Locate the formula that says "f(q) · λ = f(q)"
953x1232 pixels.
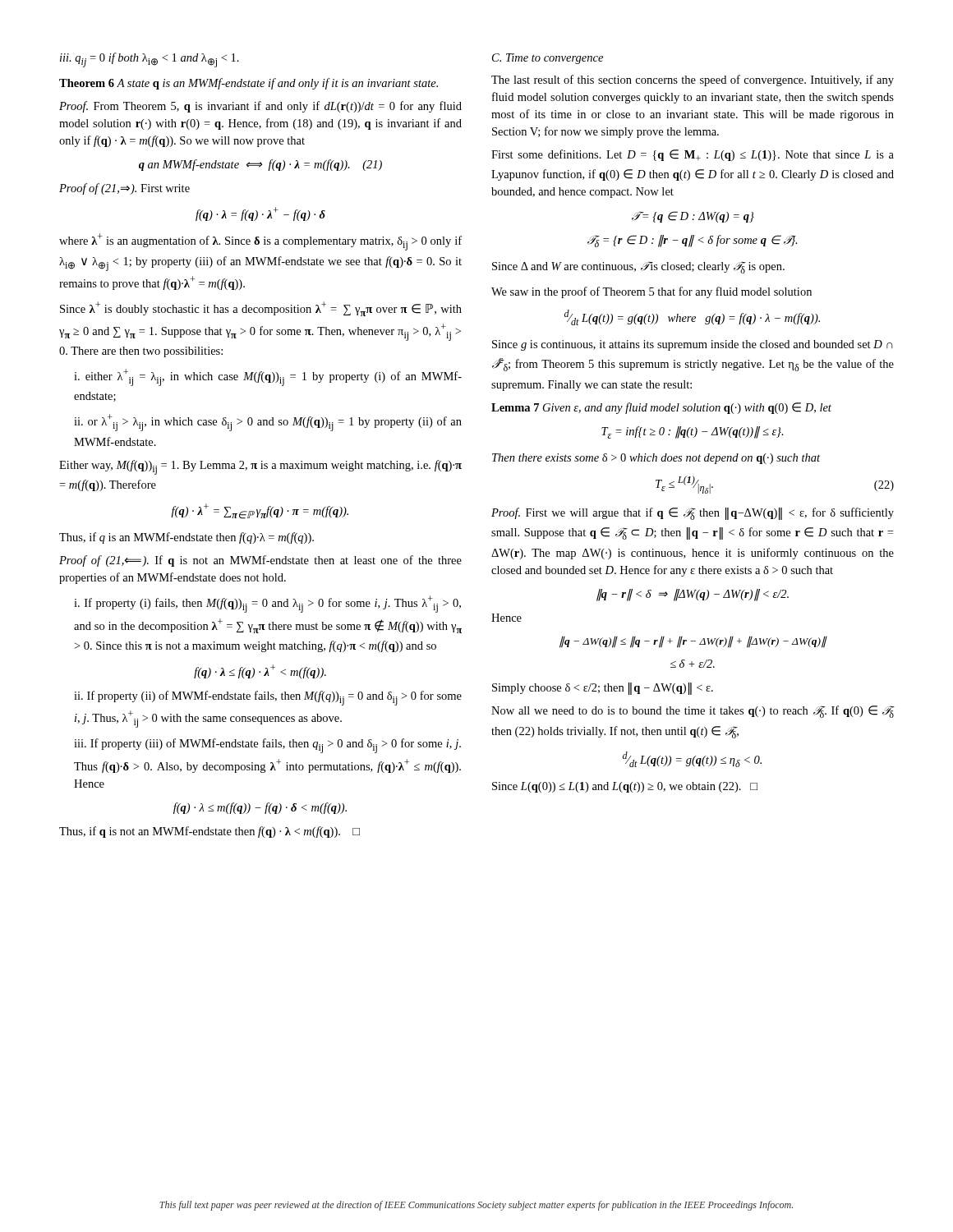(x=260, y=214)
